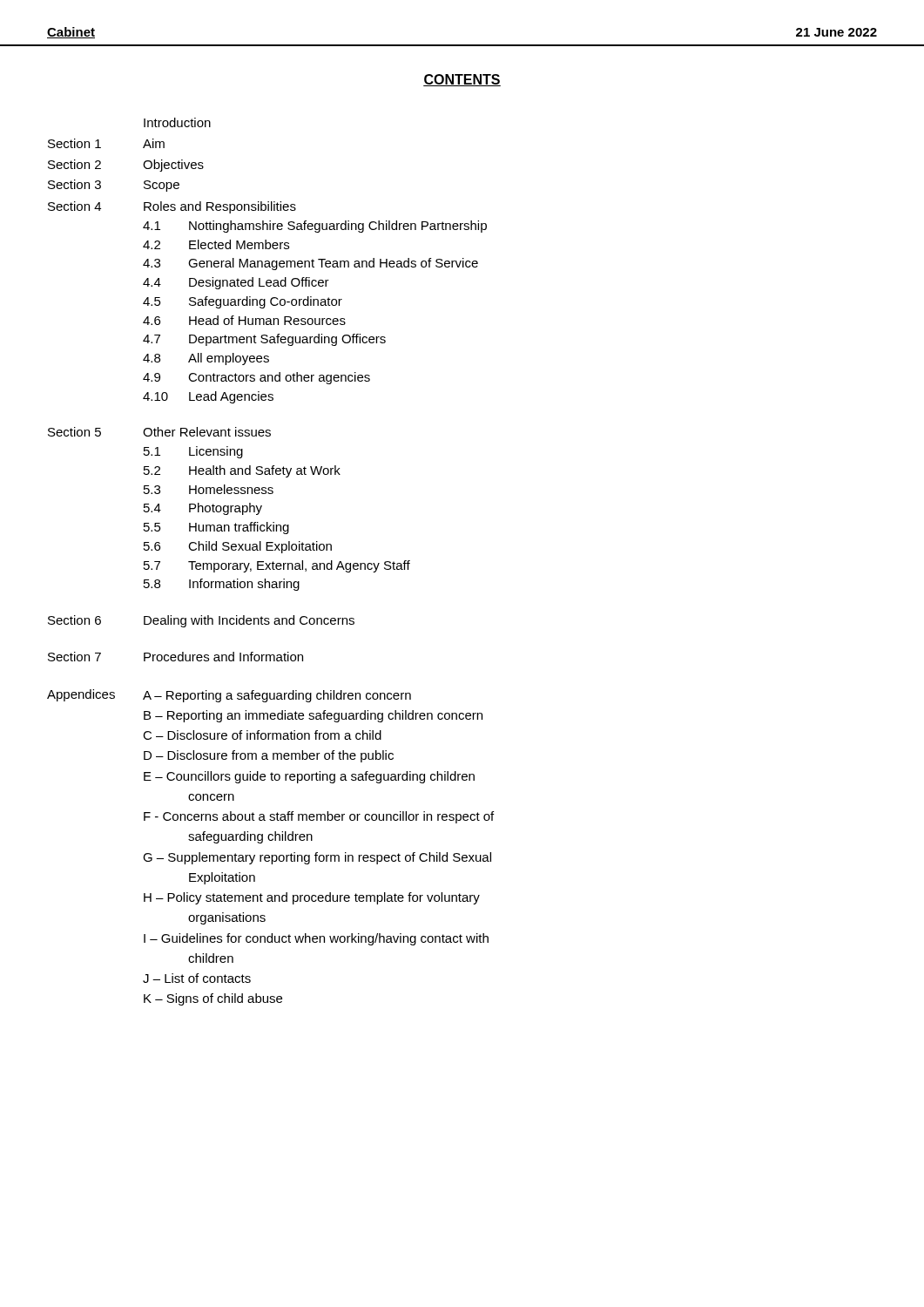Viewport: 924px width, 1307px height.
Task: Click the title
Action: (x=462, y=80)
